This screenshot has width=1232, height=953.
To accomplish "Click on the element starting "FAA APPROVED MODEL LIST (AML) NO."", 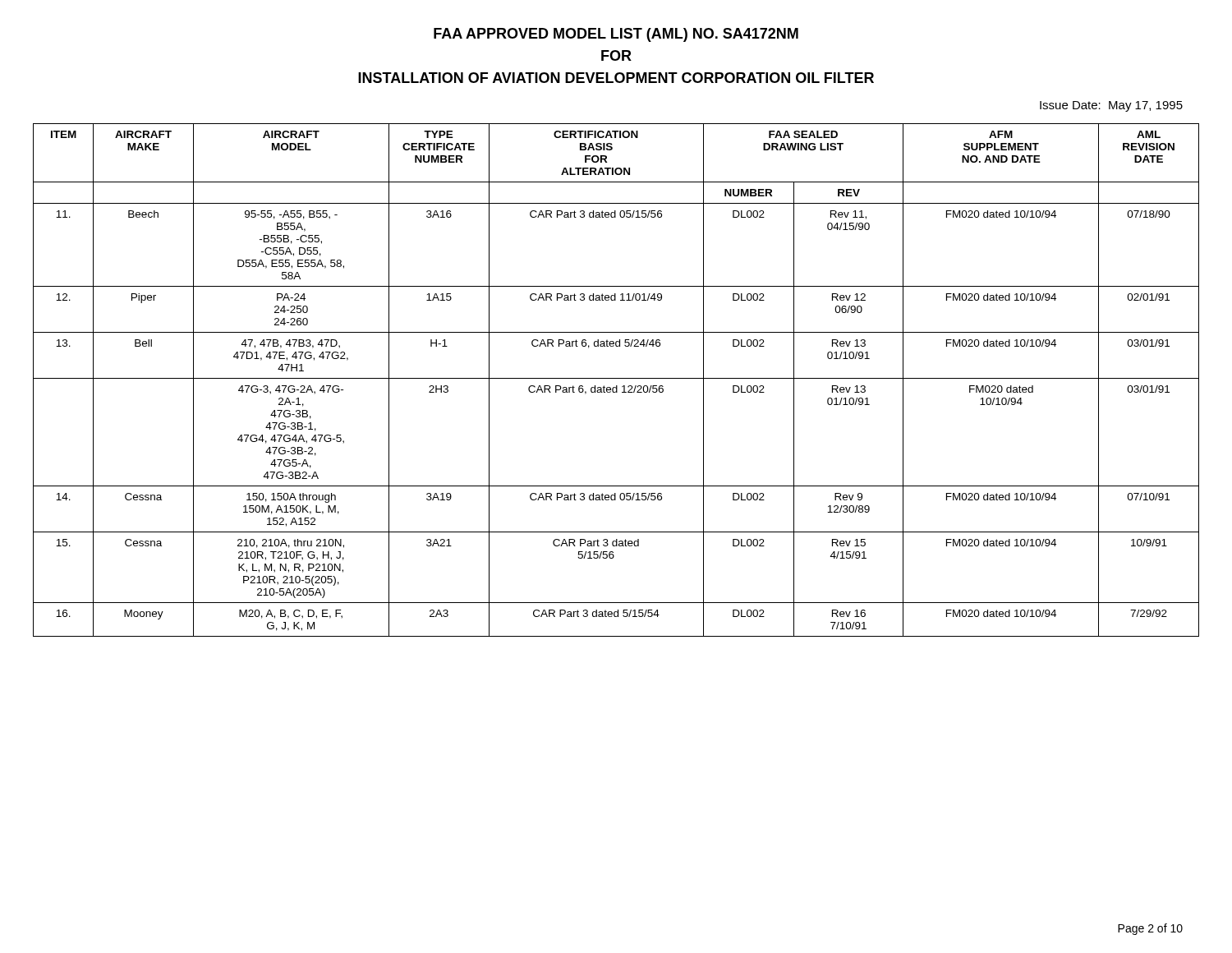I will pos(616,56).
